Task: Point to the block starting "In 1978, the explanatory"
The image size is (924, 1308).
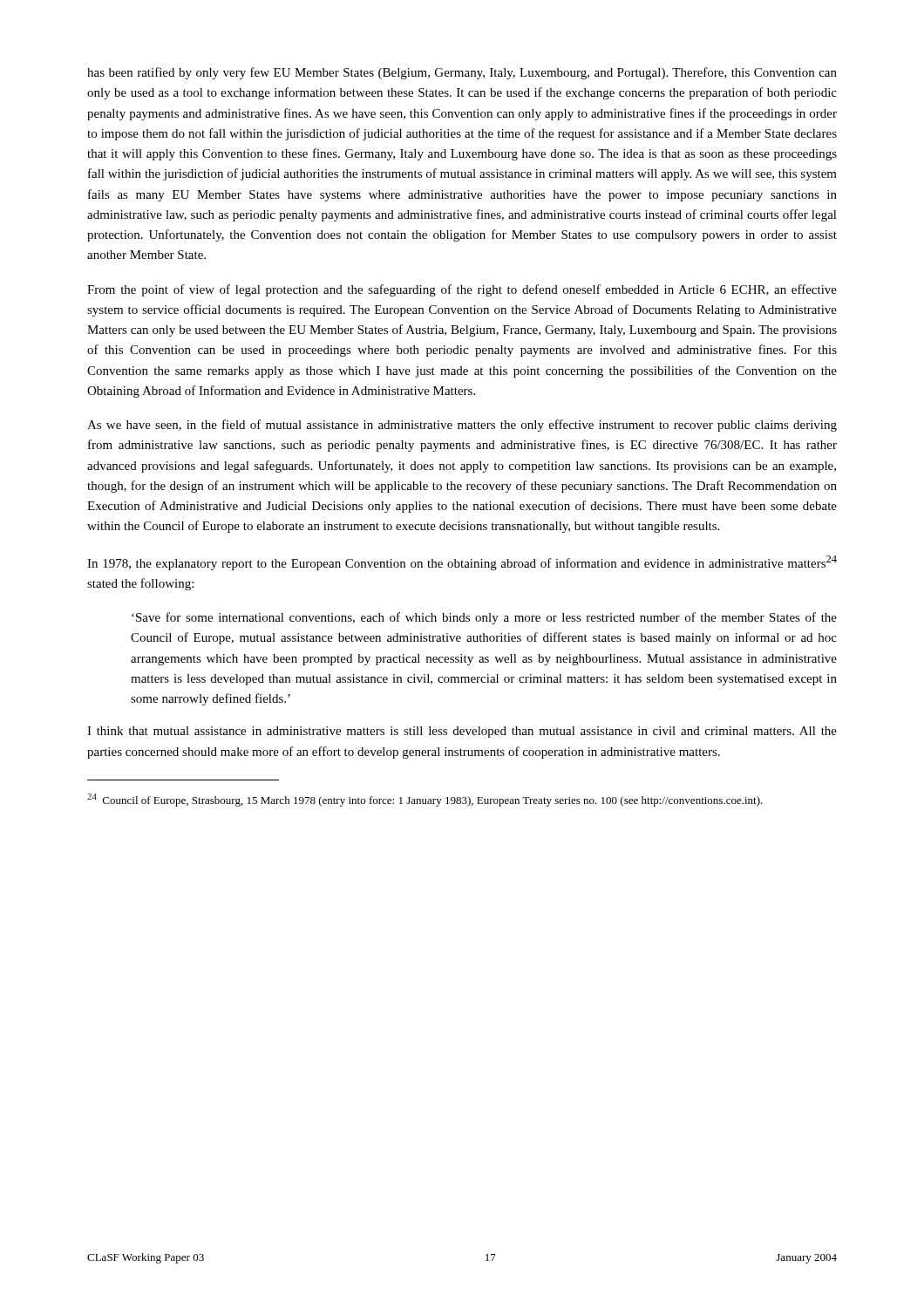Action: coord(462,571)
